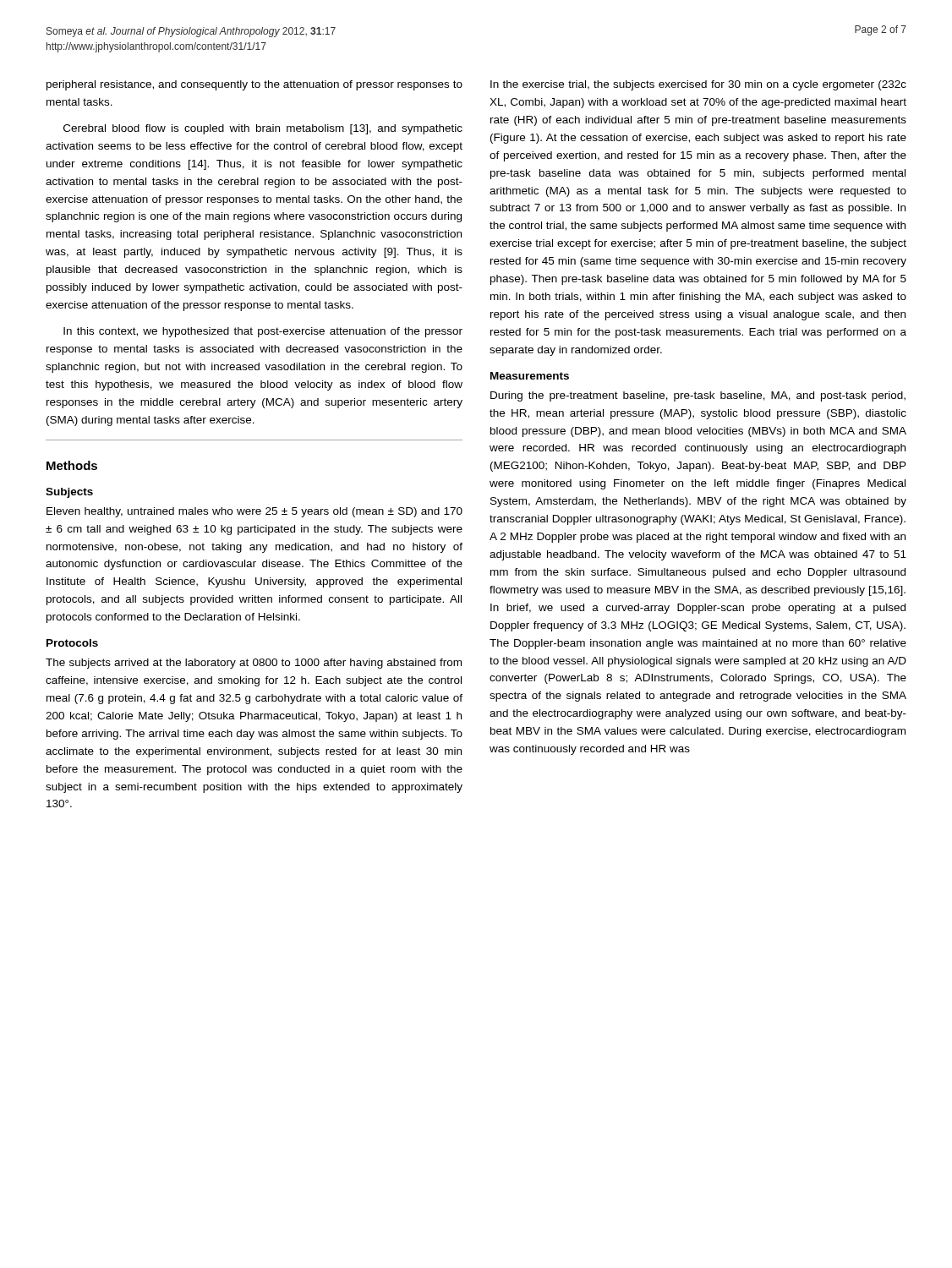952x1268 pixels.
Task: Navigate to the passage starting "The subjects arrived at the"
Action: click(254, 734)
